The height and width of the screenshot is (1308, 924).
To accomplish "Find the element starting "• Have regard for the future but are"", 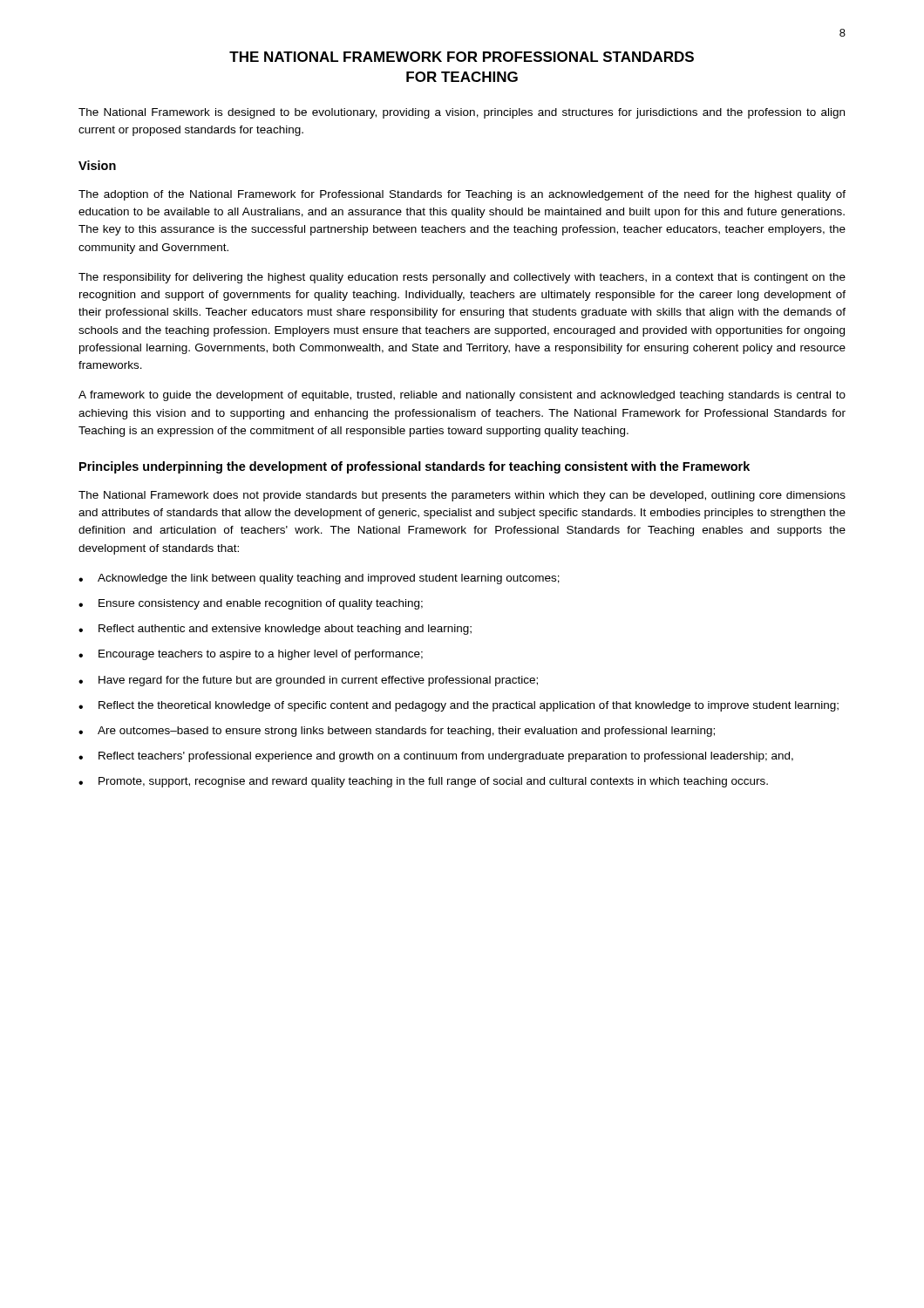I will pyautogui.click(x=462, y=681).
